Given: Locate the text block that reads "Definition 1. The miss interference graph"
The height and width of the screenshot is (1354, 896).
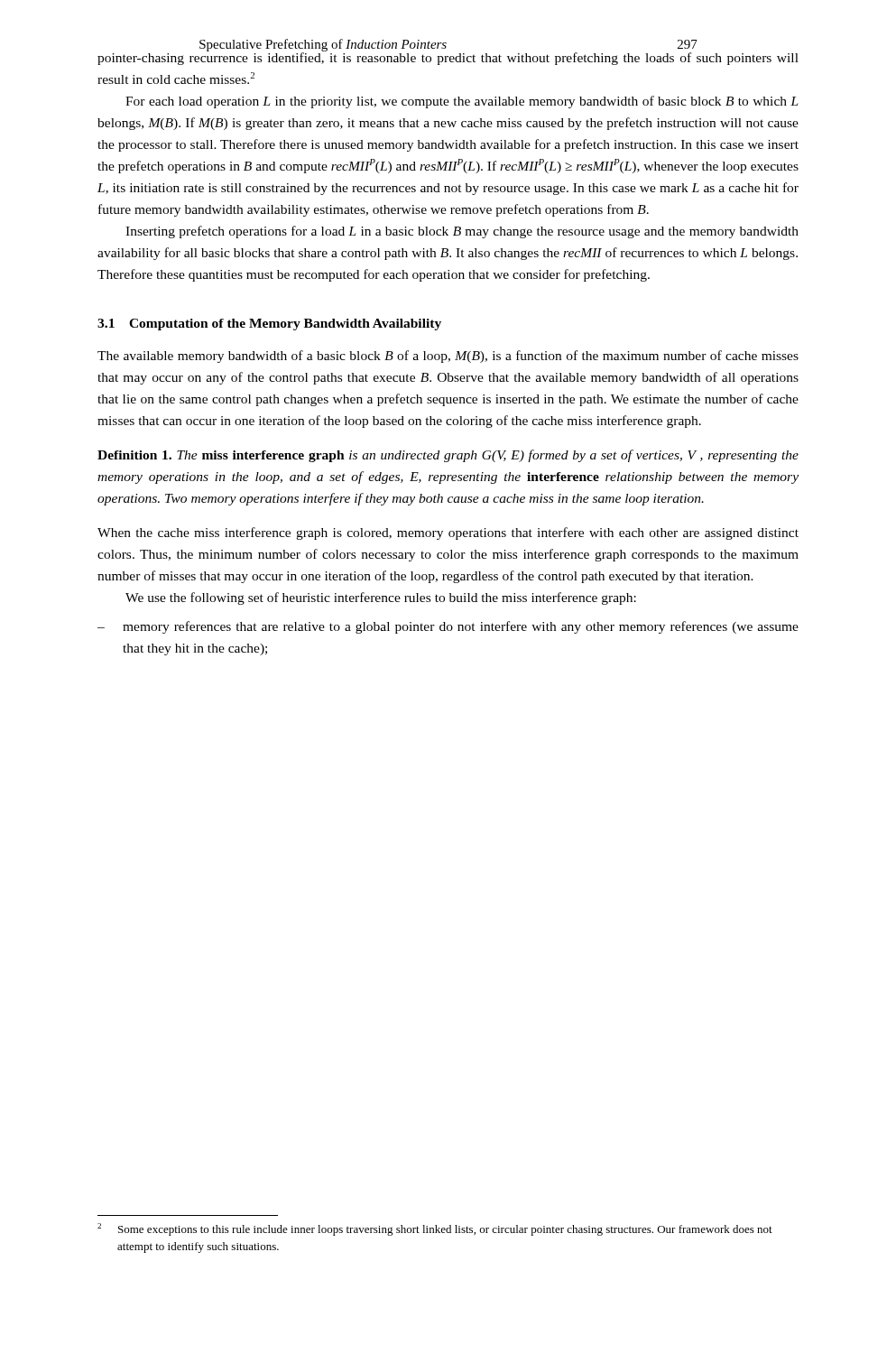Looking at the screenshot, I should click(448, 477).
